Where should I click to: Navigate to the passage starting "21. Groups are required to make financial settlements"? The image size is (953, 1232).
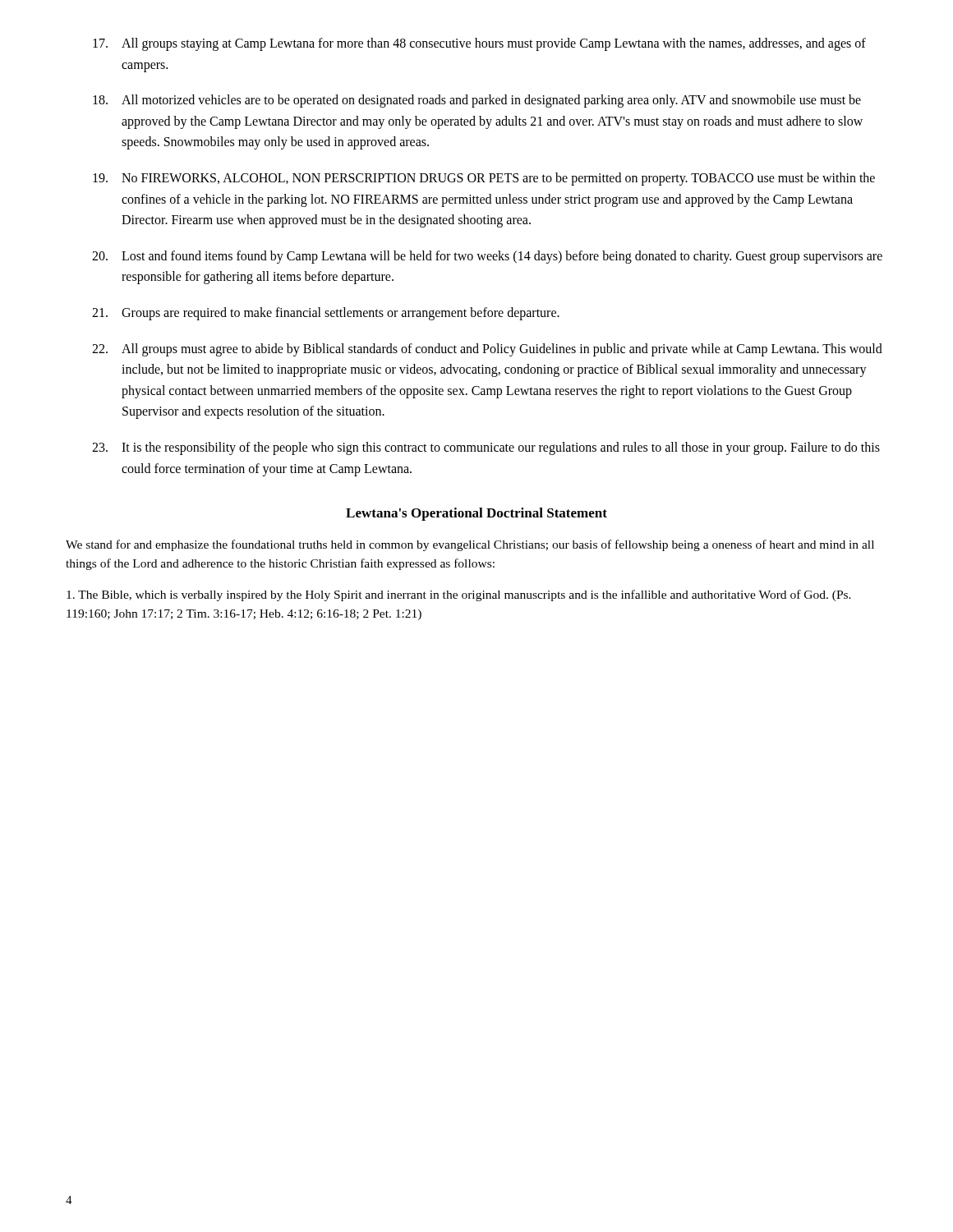476,313
